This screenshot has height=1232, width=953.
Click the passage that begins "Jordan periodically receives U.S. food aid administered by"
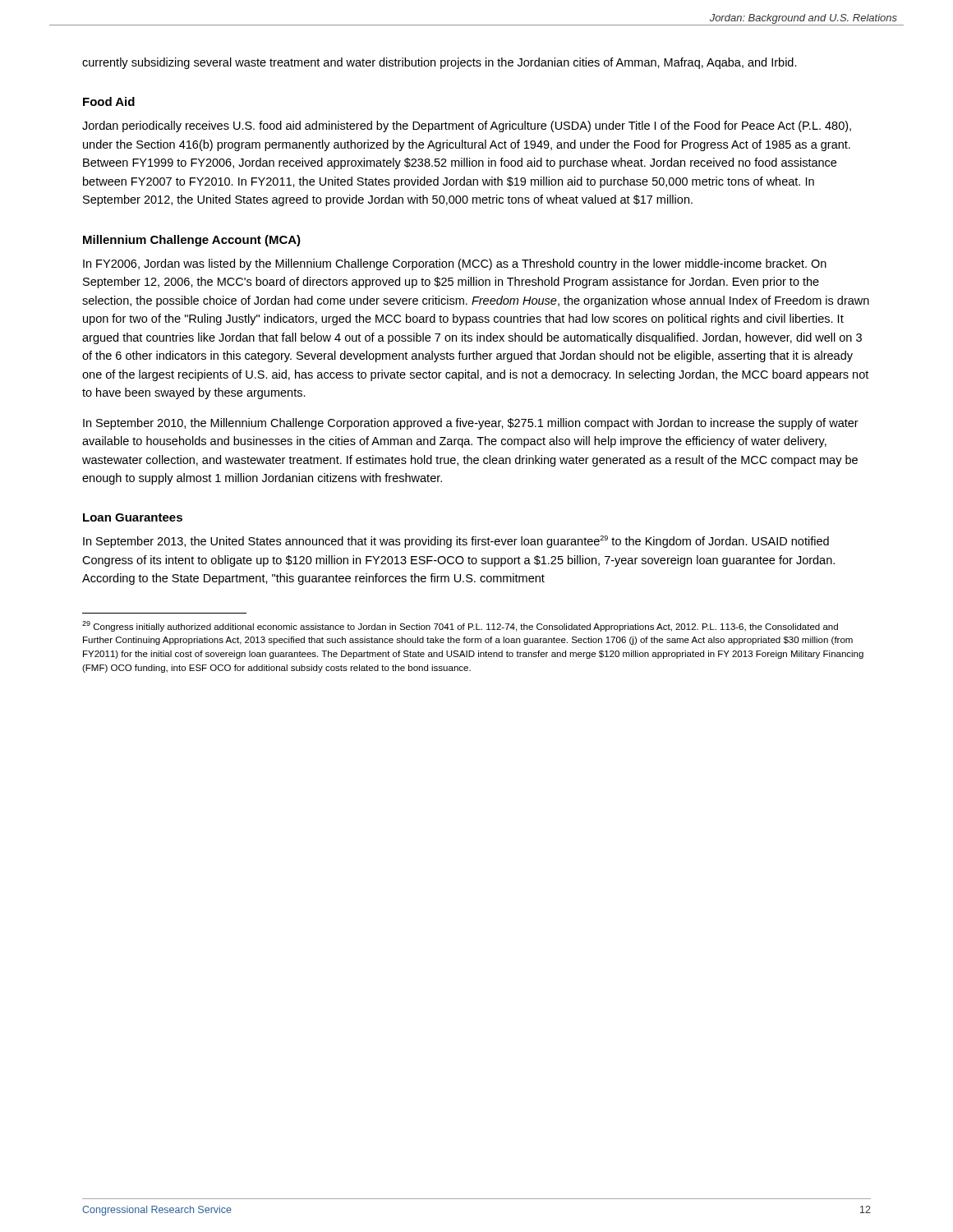point(467,163)
